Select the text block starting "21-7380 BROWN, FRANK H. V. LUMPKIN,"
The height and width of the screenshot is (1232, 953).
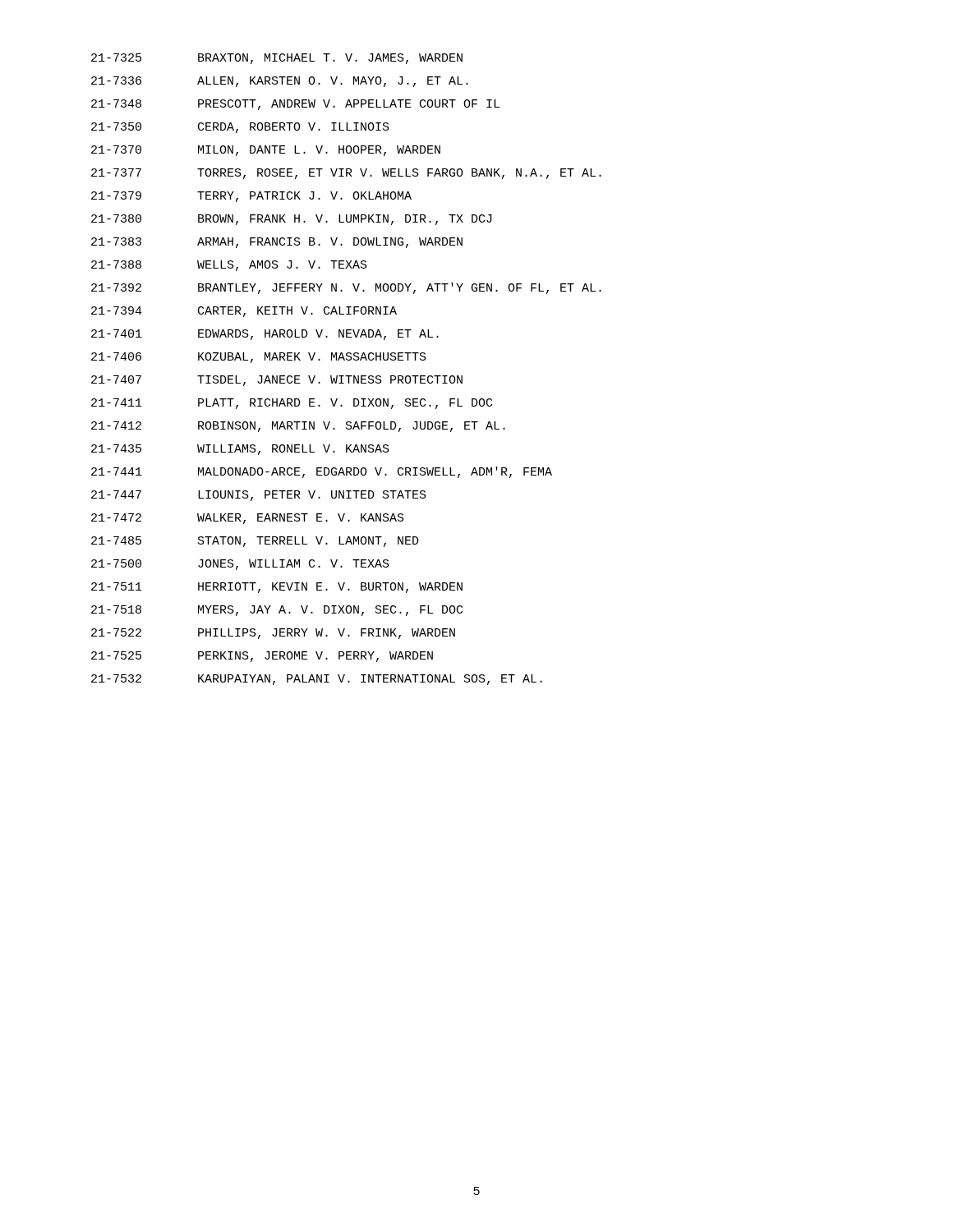pos(489,220)
